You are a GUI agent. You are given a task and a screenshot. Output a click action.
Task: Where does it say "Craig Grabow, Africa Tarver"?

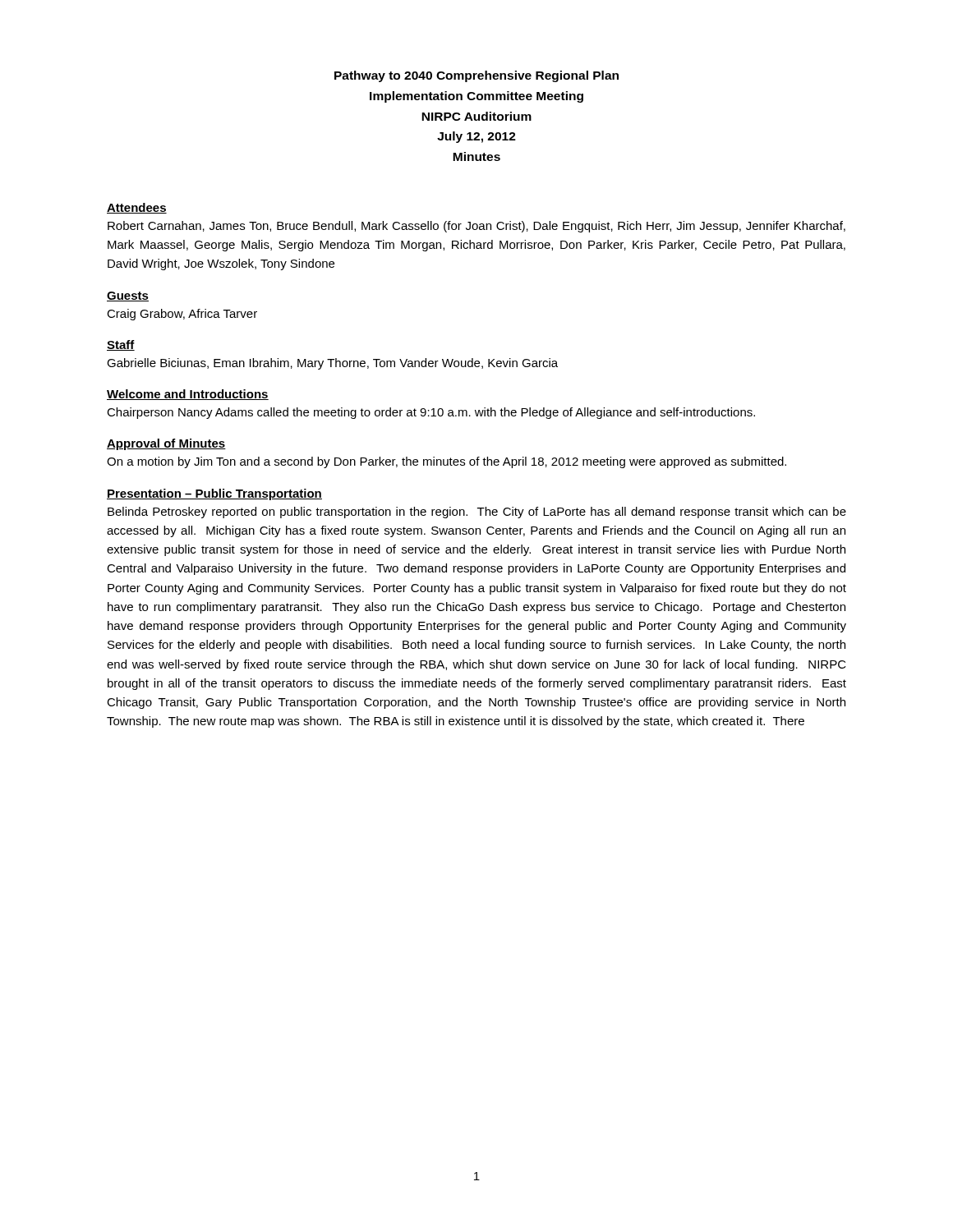[x=182, y=313]
